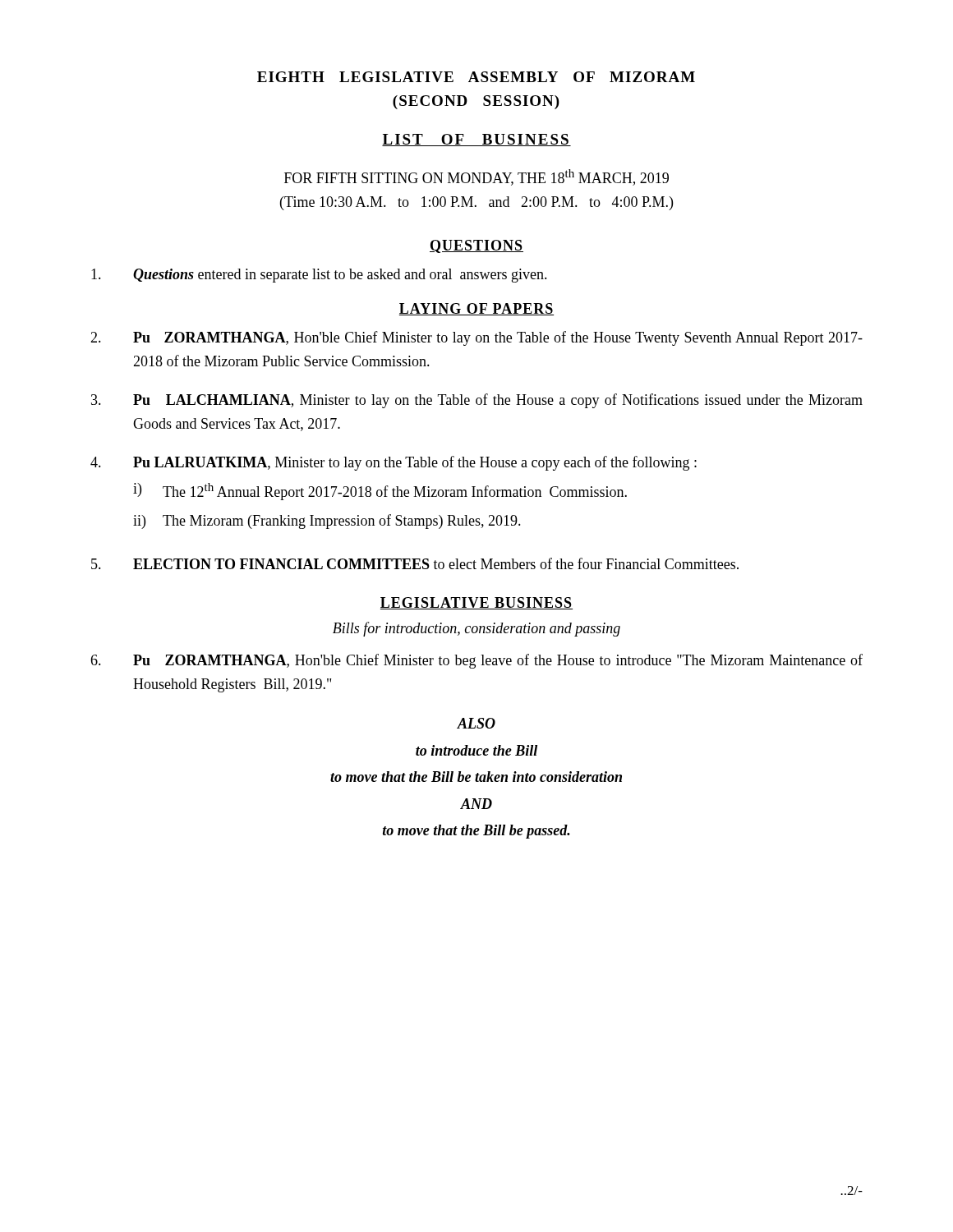Select the list item with the text "3. Pu LALCHAMLIANA, Minister to lay"

476,412
